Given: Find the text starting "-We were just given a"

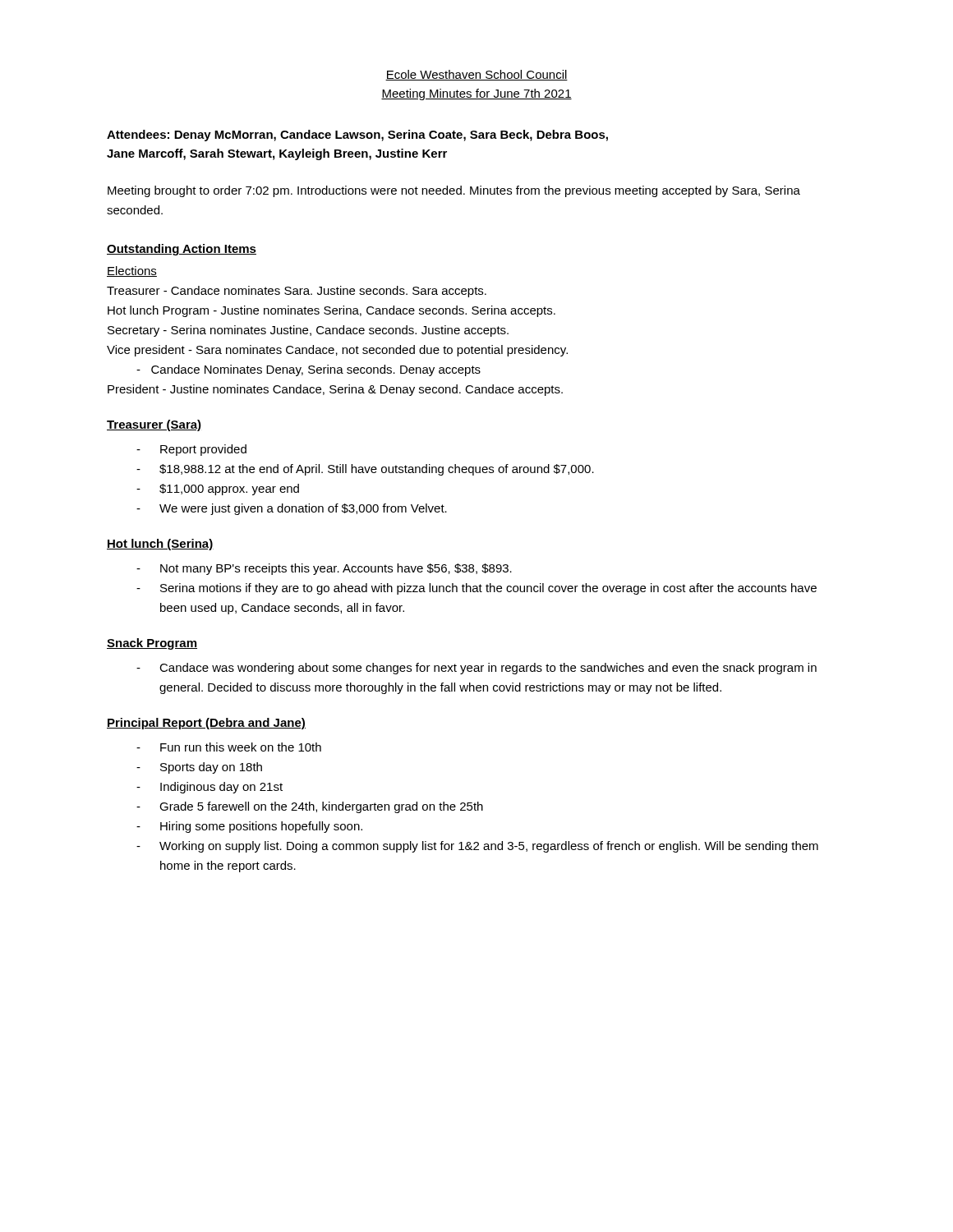Looking at the screenshot, I should click(292, 509).
